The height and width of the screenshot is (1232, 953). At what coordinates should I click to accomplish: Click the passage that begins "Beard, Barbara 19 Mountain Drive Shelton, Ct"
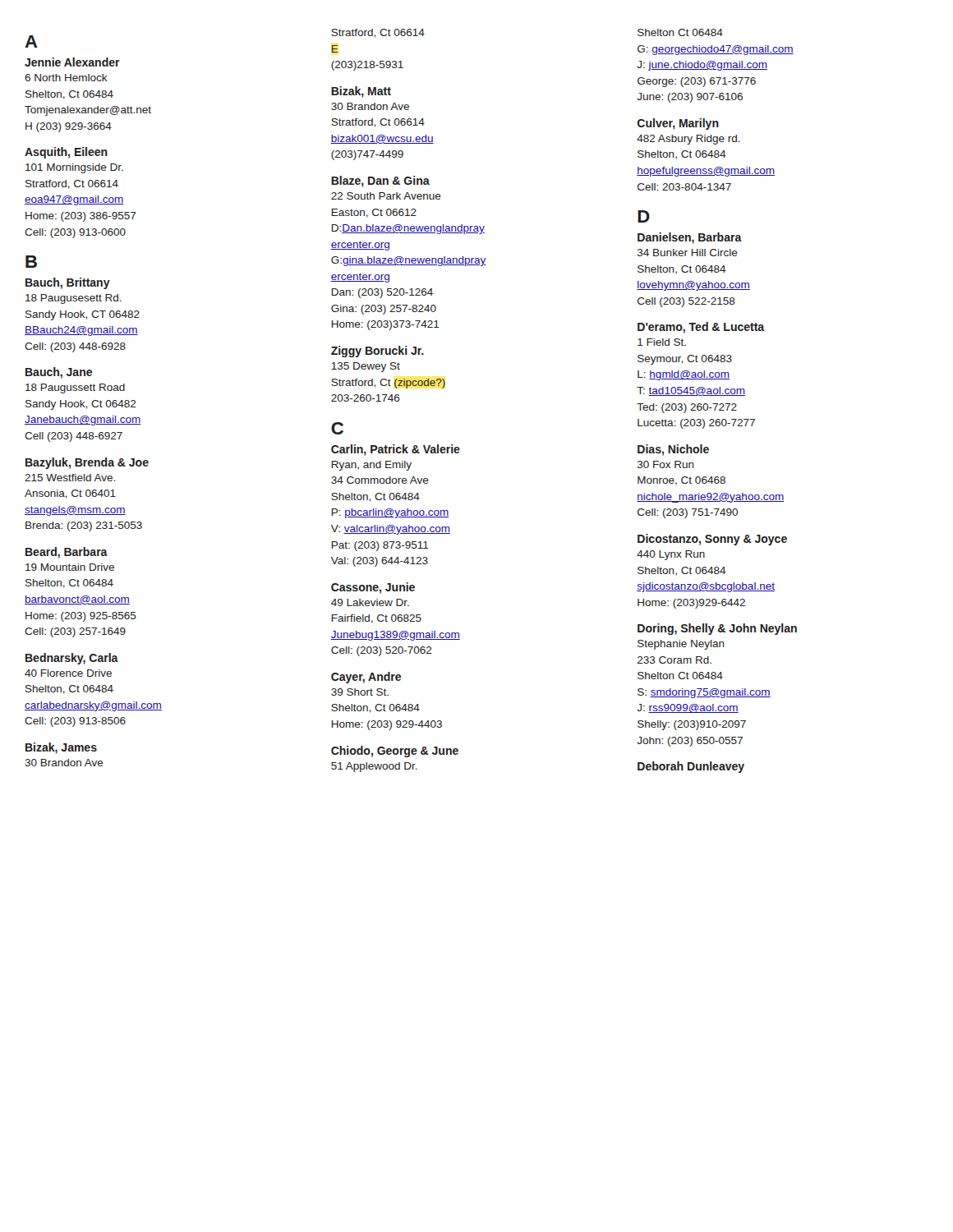pyautogui.click(x=67, y=553)
